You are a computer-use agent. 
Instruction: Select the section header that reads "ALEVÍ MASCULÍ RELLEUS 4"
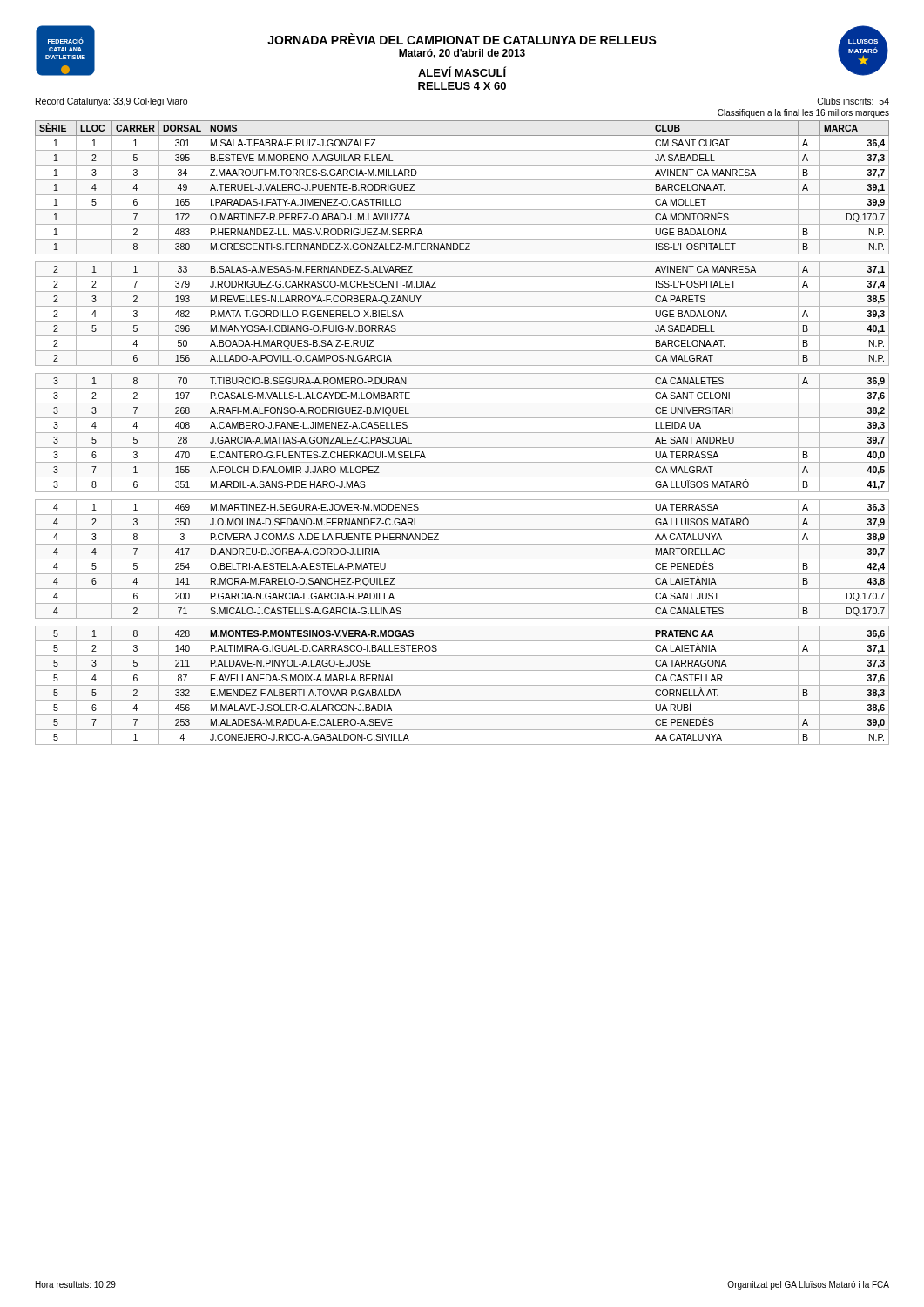tap(462, 79)
